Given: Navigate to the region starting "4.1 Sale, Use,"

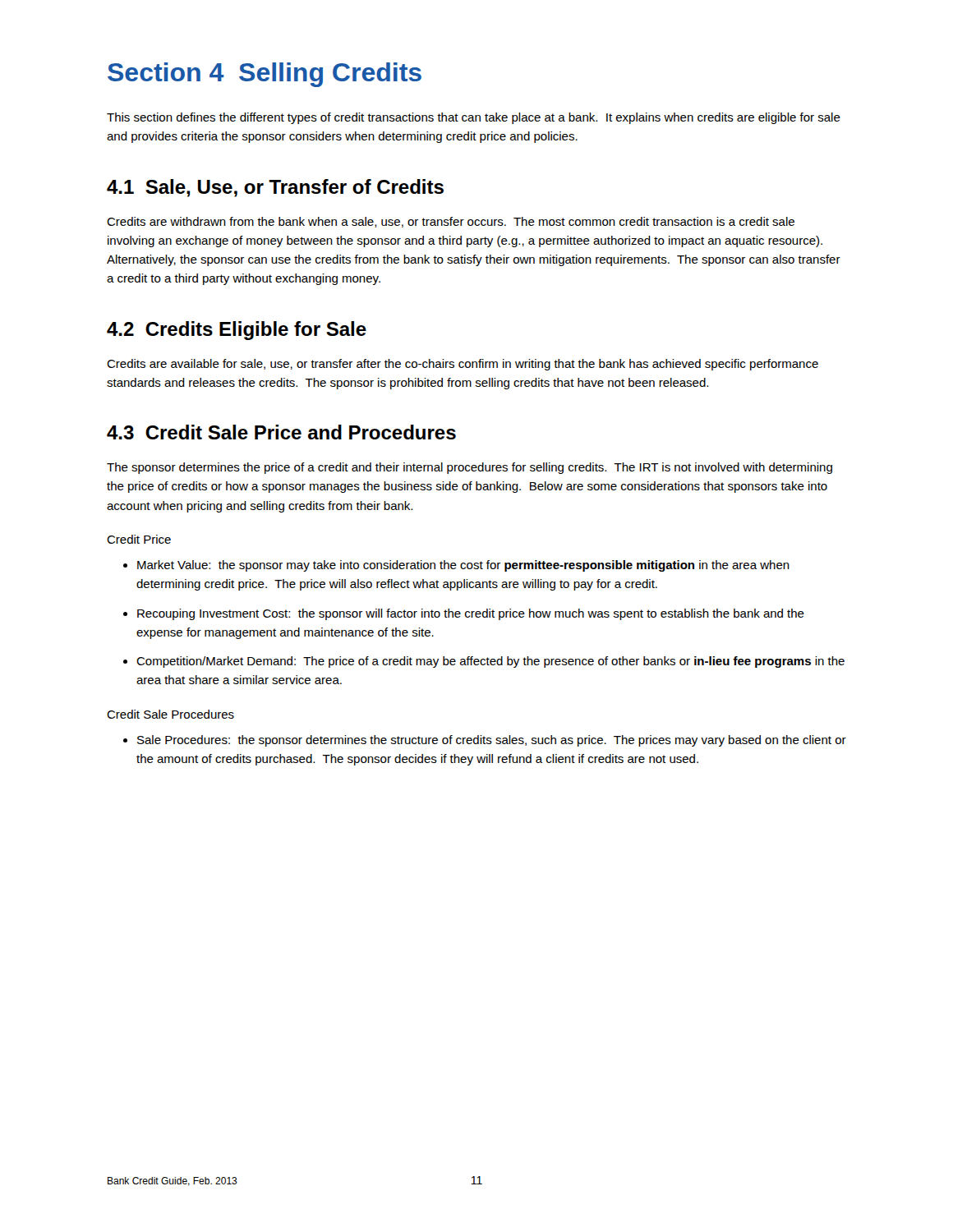Looking at the screenshot, I should click(275, 188).
